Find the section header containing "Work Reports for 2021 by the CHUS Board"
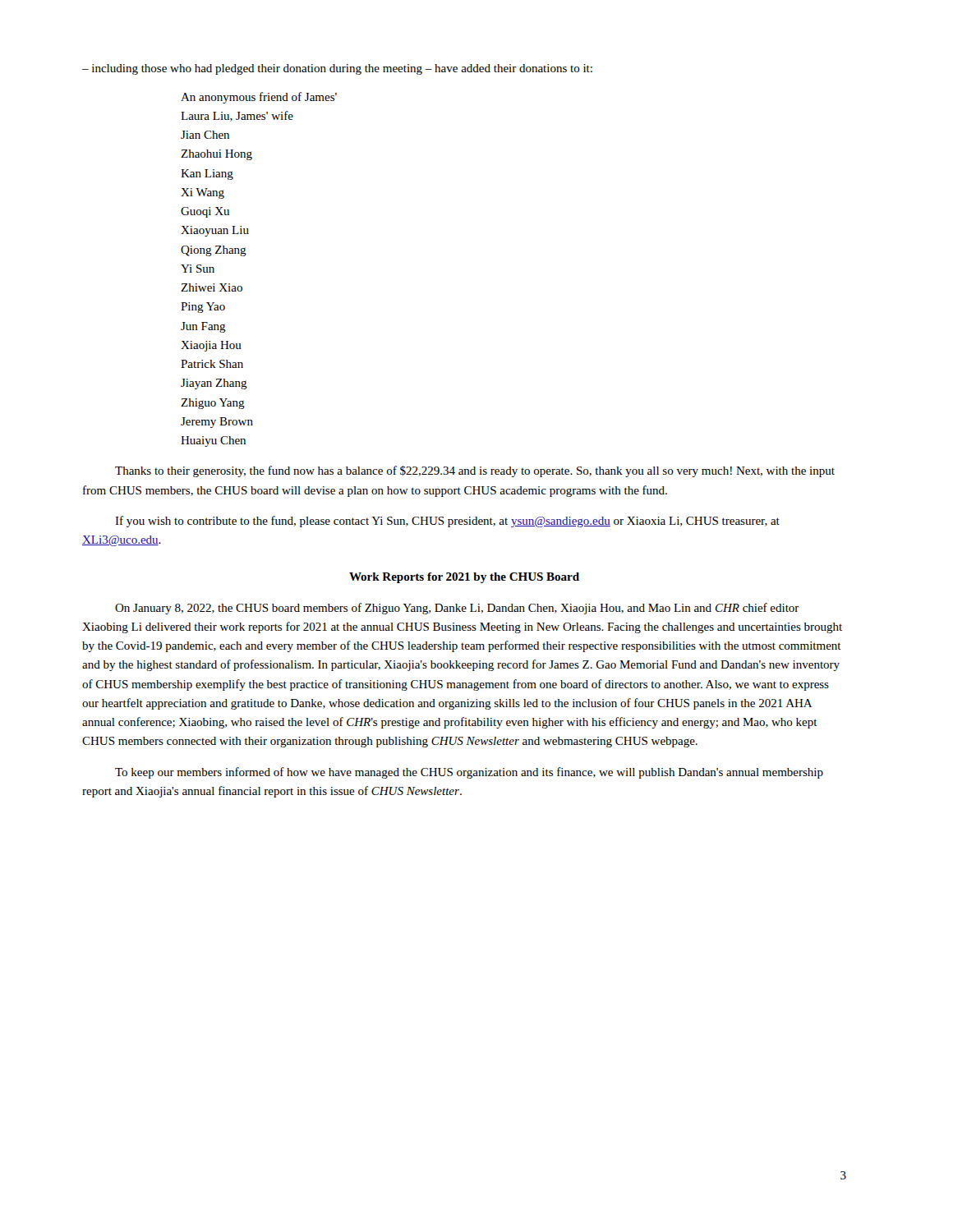The width and height of the screenshot is (953, 1232). point(464,577)
